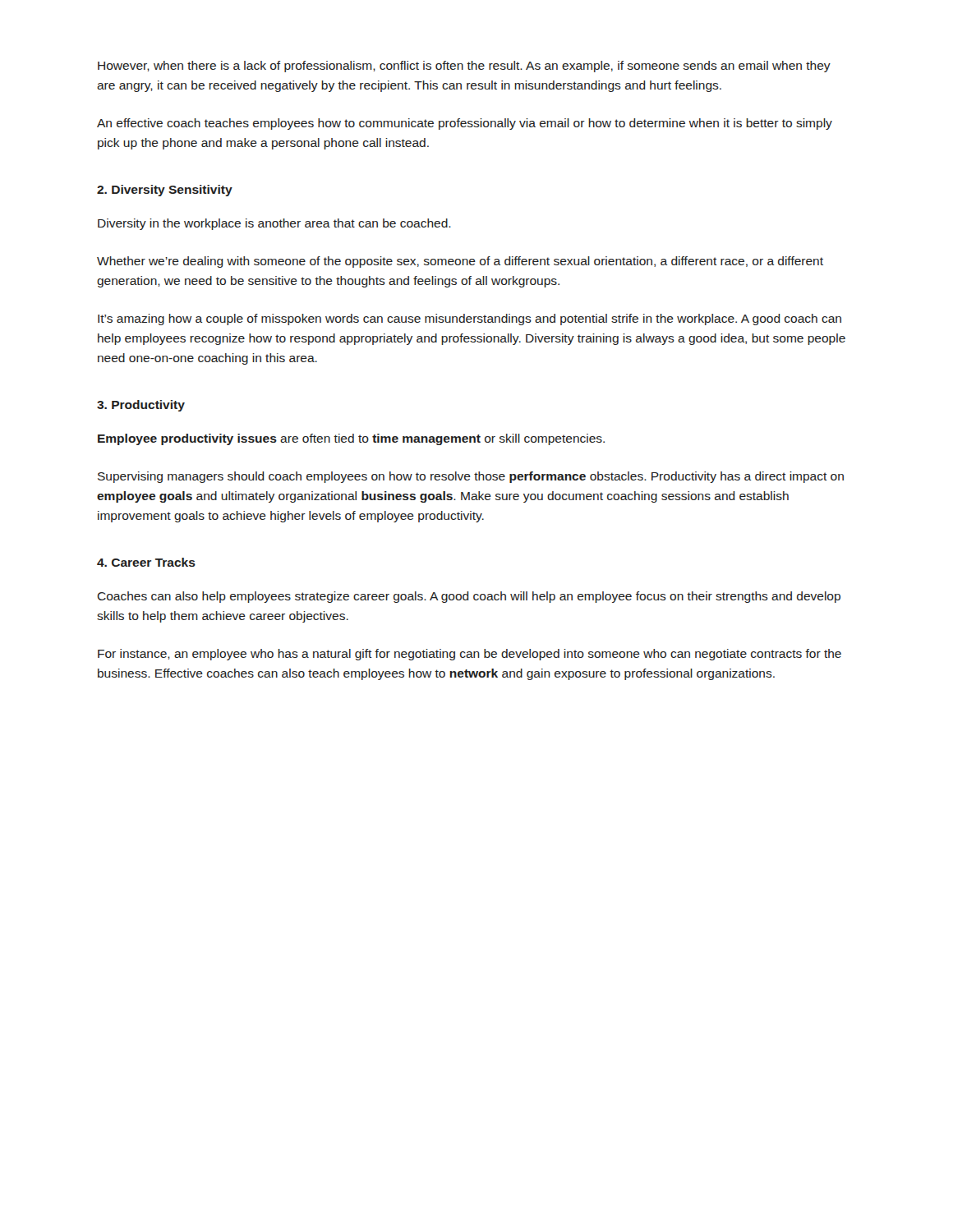953x1232 pixels.
Task: Navigate to the text starting "For instance, an employee who has a natural"
Action: [469, 663]
